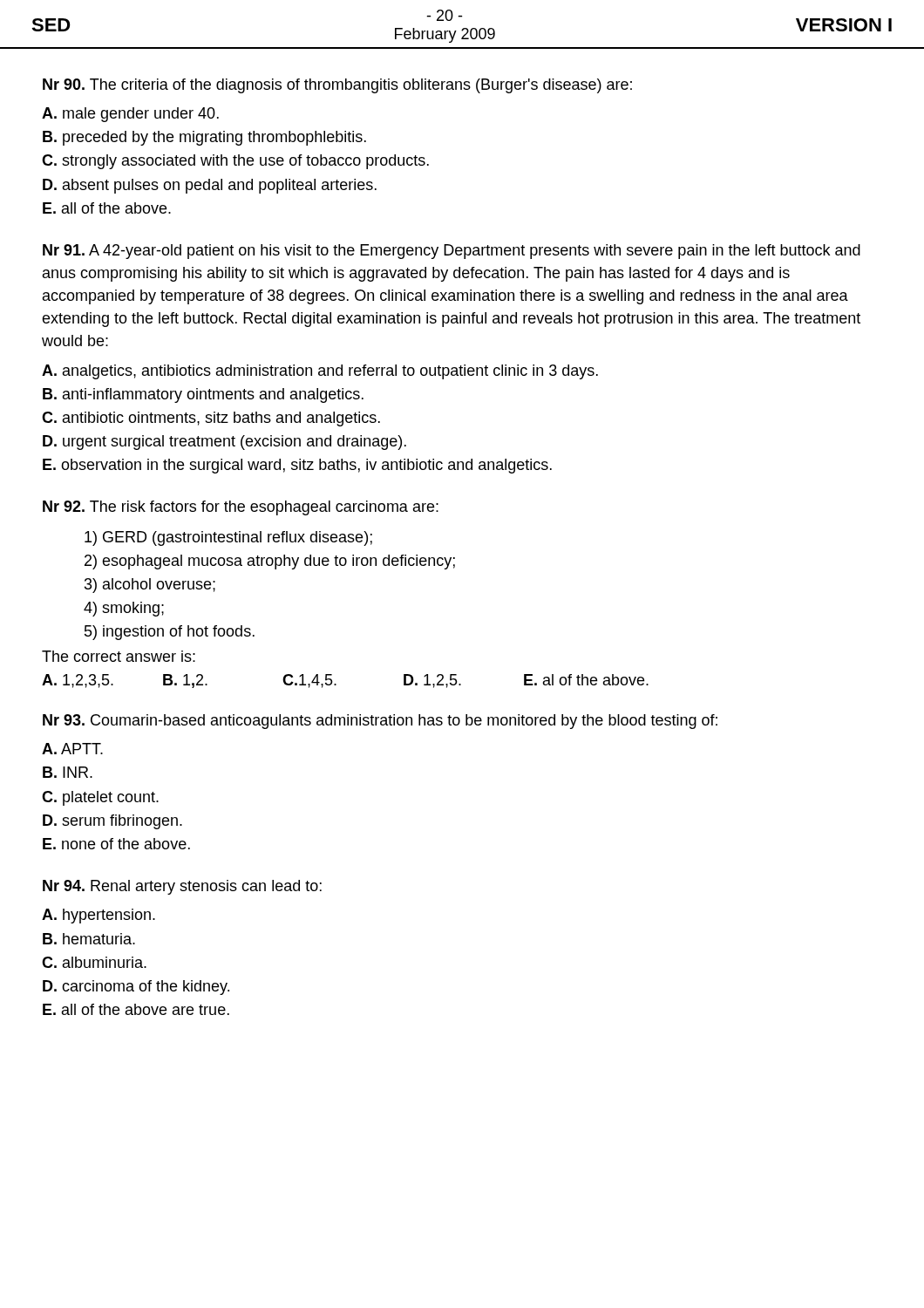Locate the list item that reads "B. anti-inflammatory ointments and analgetics."
The width and height of the screenshot is (924, 1308).
(x=203, y=394)
